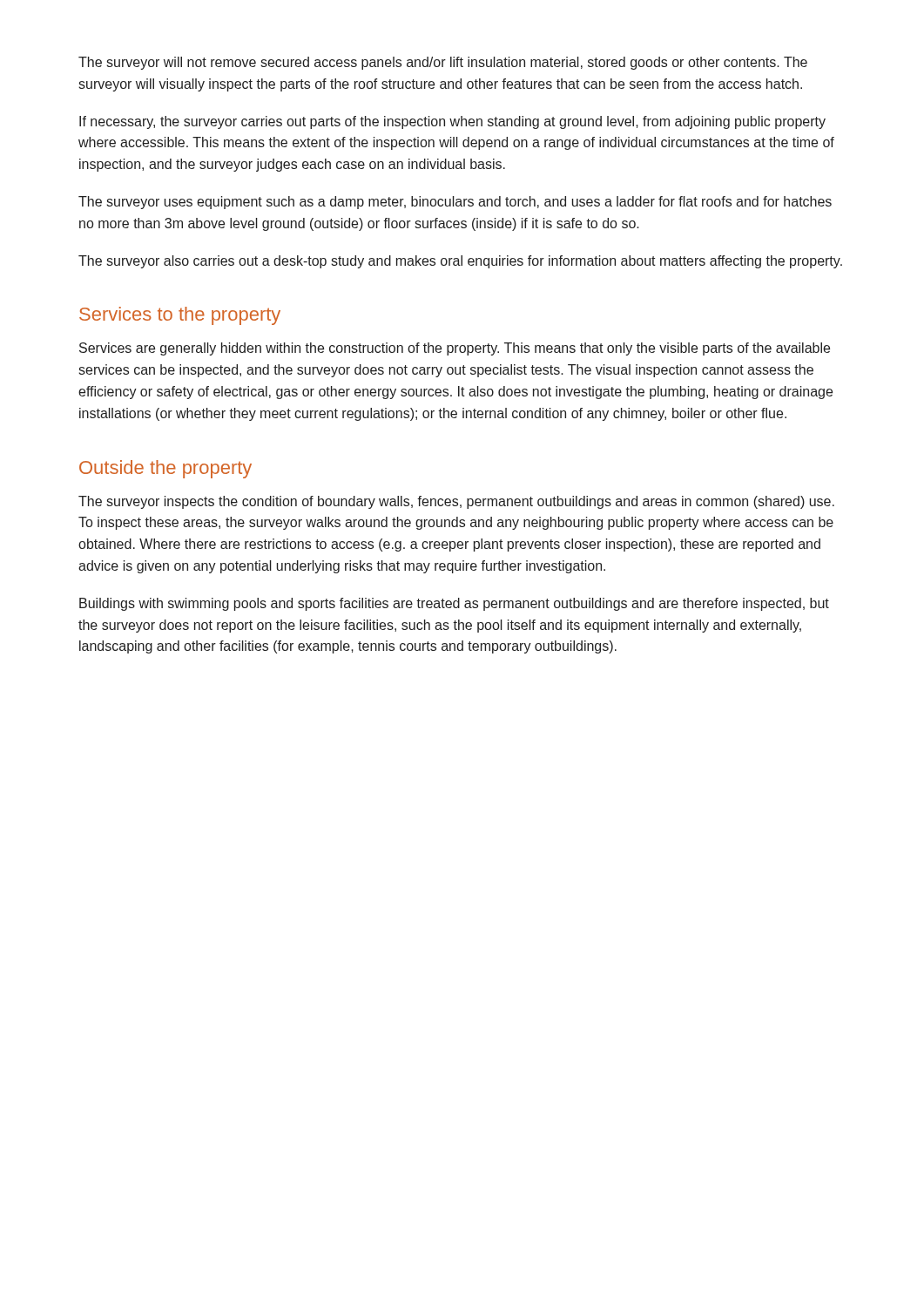Screen dimensions: 1307x924
Task: Click the passage that begins "If necessary, the surveyor carries out parts"
Action: (x=456, y=143)
